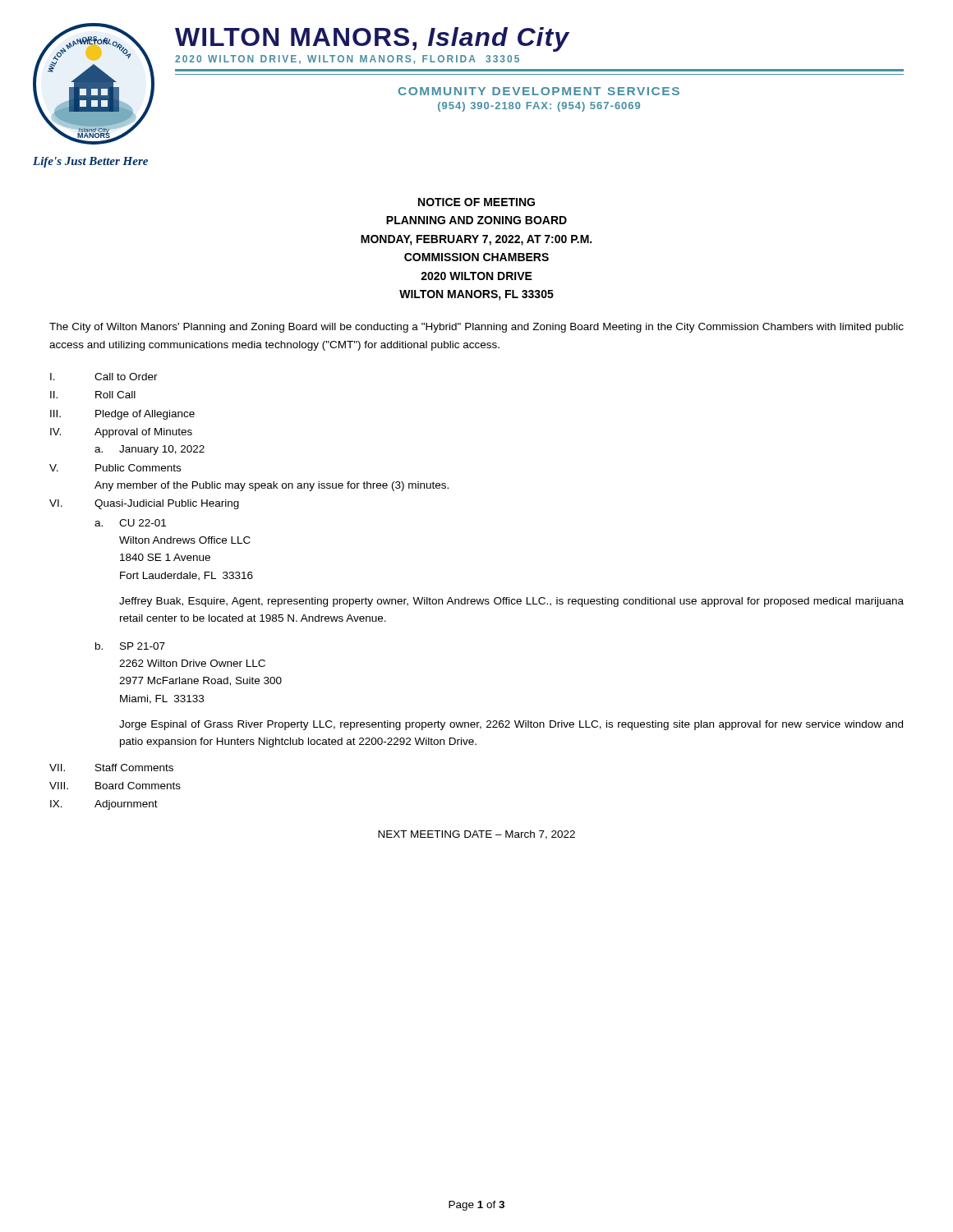Select the text block with the text "NEXT MEETING DATE –"
Screen dimensions: 1232x953
tap(476, 834)
